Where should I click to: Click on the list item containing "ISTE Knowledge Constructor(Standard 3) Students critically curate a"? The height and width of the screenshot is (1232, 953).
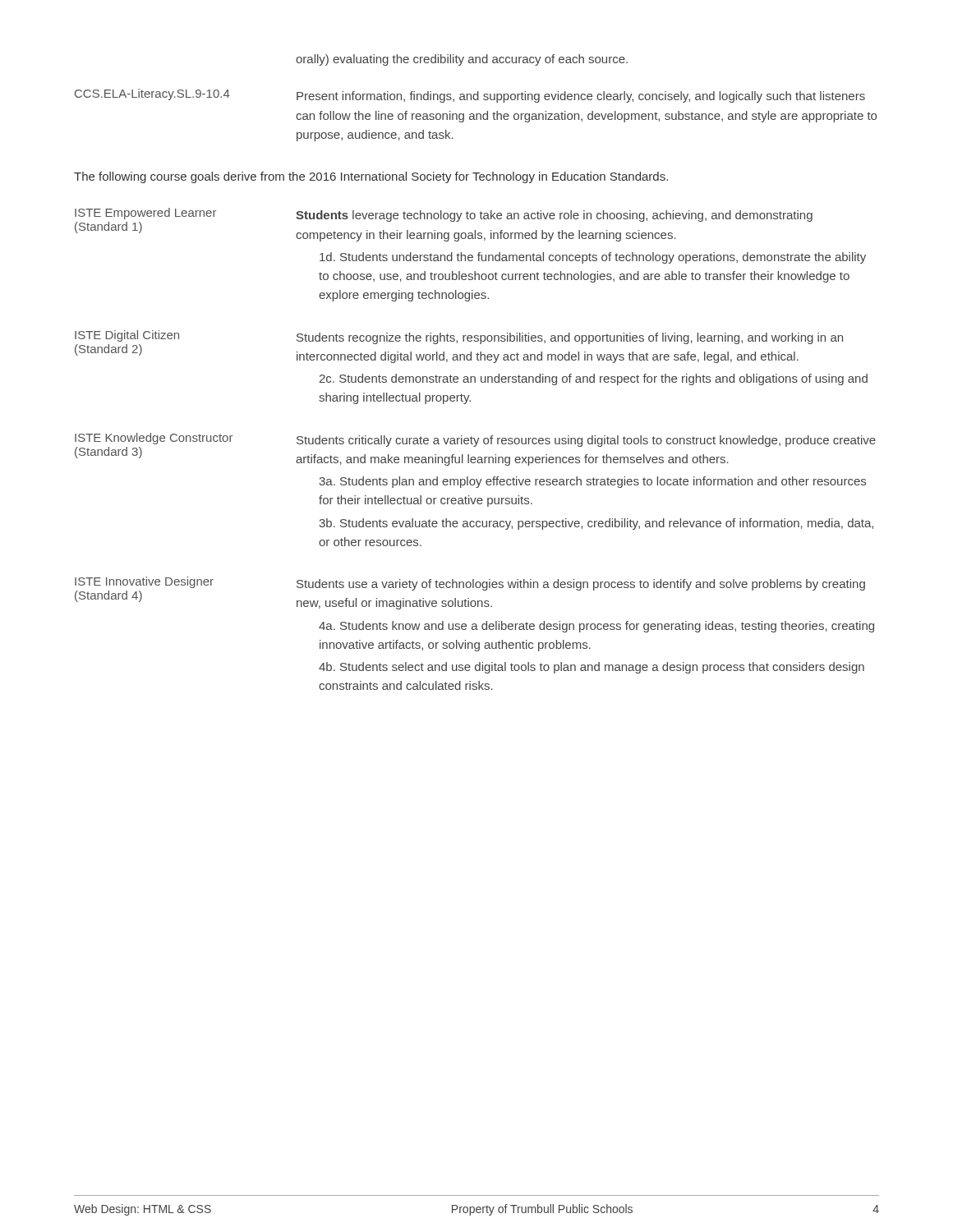[x=476, y=492]
